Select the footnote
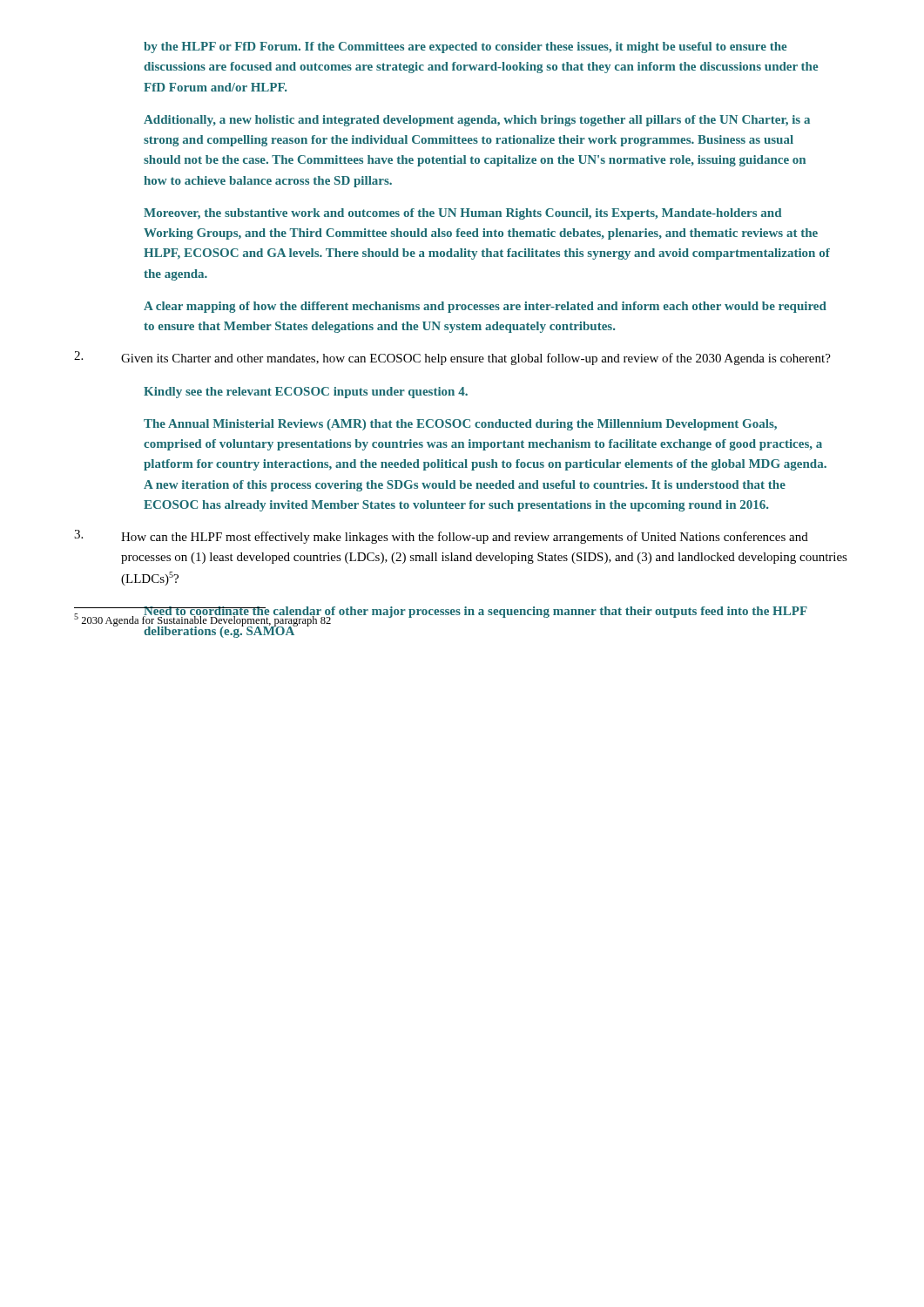Image resolution: width=924 pixels, height=1307 pixels. coord(203,619)
